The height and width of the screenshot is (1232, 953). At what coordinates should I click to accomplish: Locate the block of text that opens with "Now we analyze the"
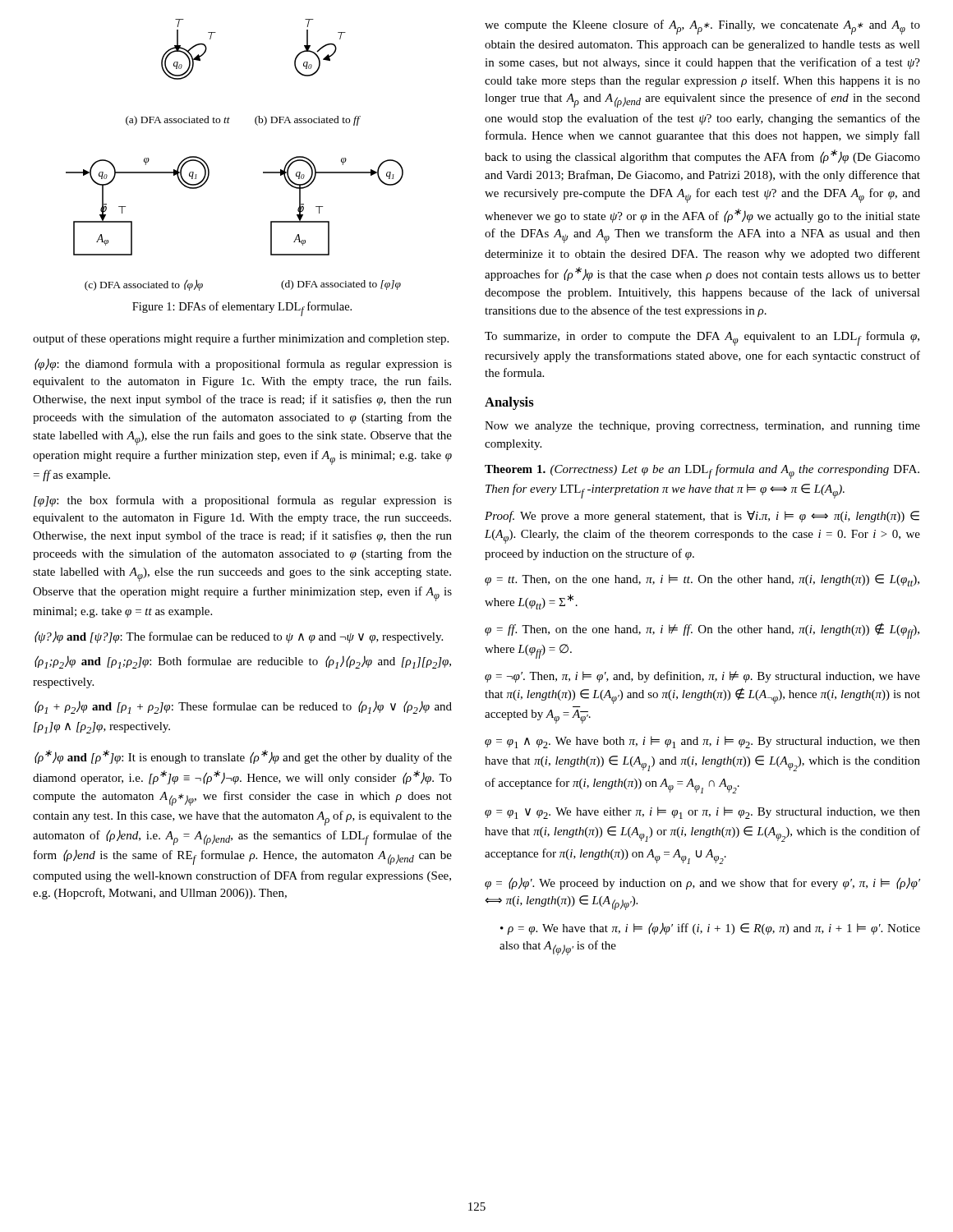702,435
